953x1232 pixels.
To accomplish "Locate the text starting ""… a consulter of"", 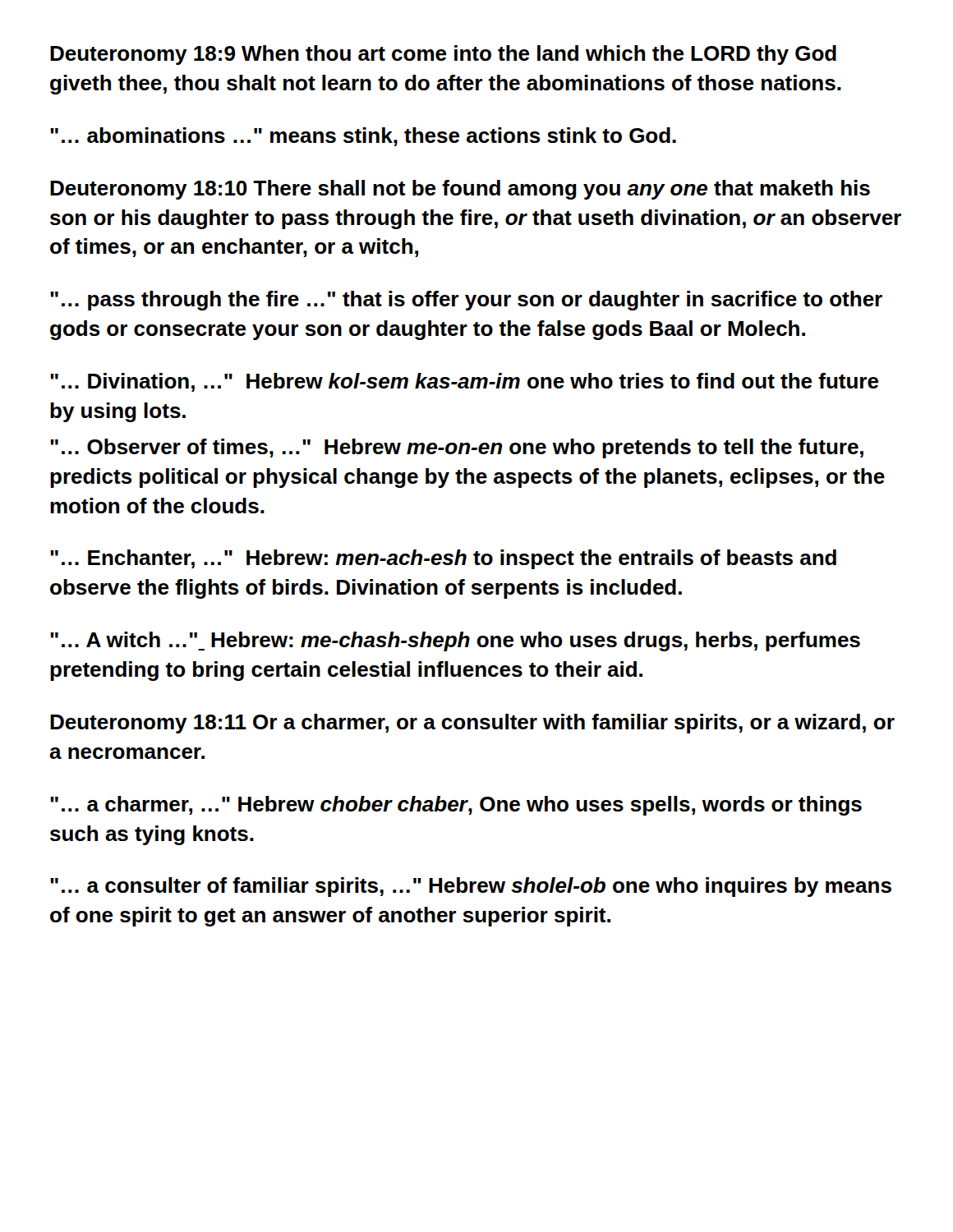I will pos(471,900).
